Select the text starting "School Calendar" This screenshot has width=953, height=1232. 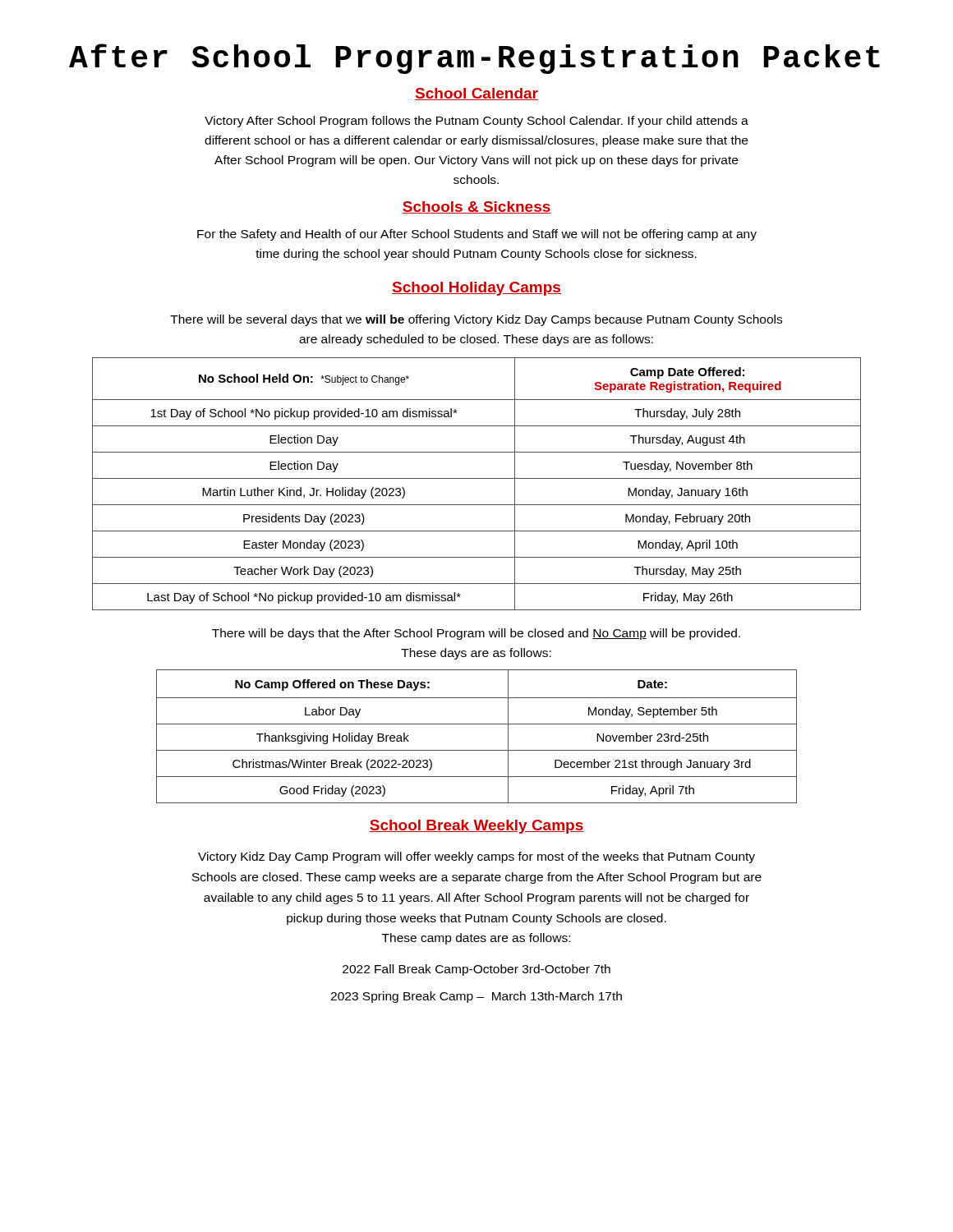476,94
